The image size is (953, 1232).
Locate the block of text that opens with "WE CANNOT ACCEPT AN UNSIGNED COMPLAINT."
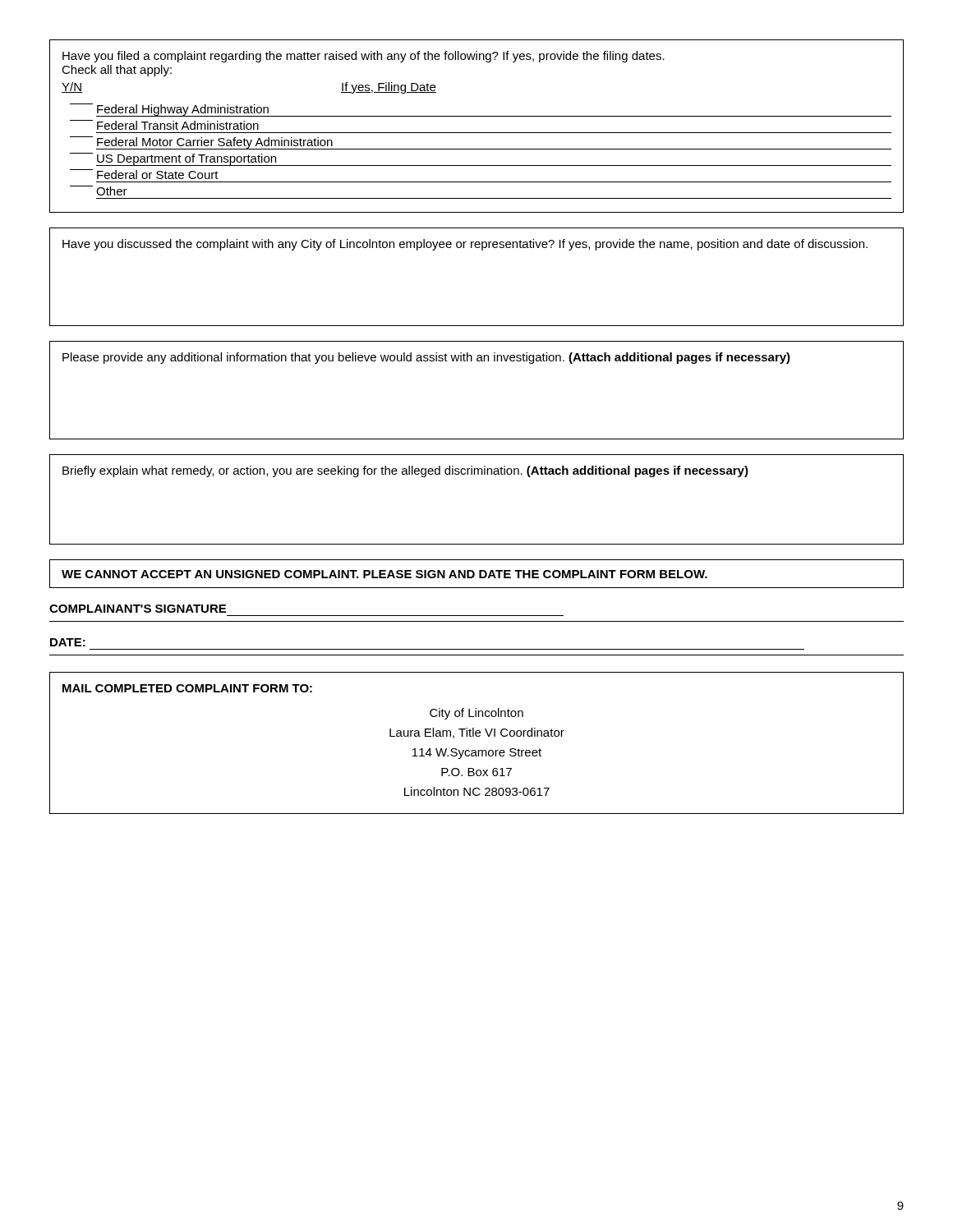coord(476,574)
